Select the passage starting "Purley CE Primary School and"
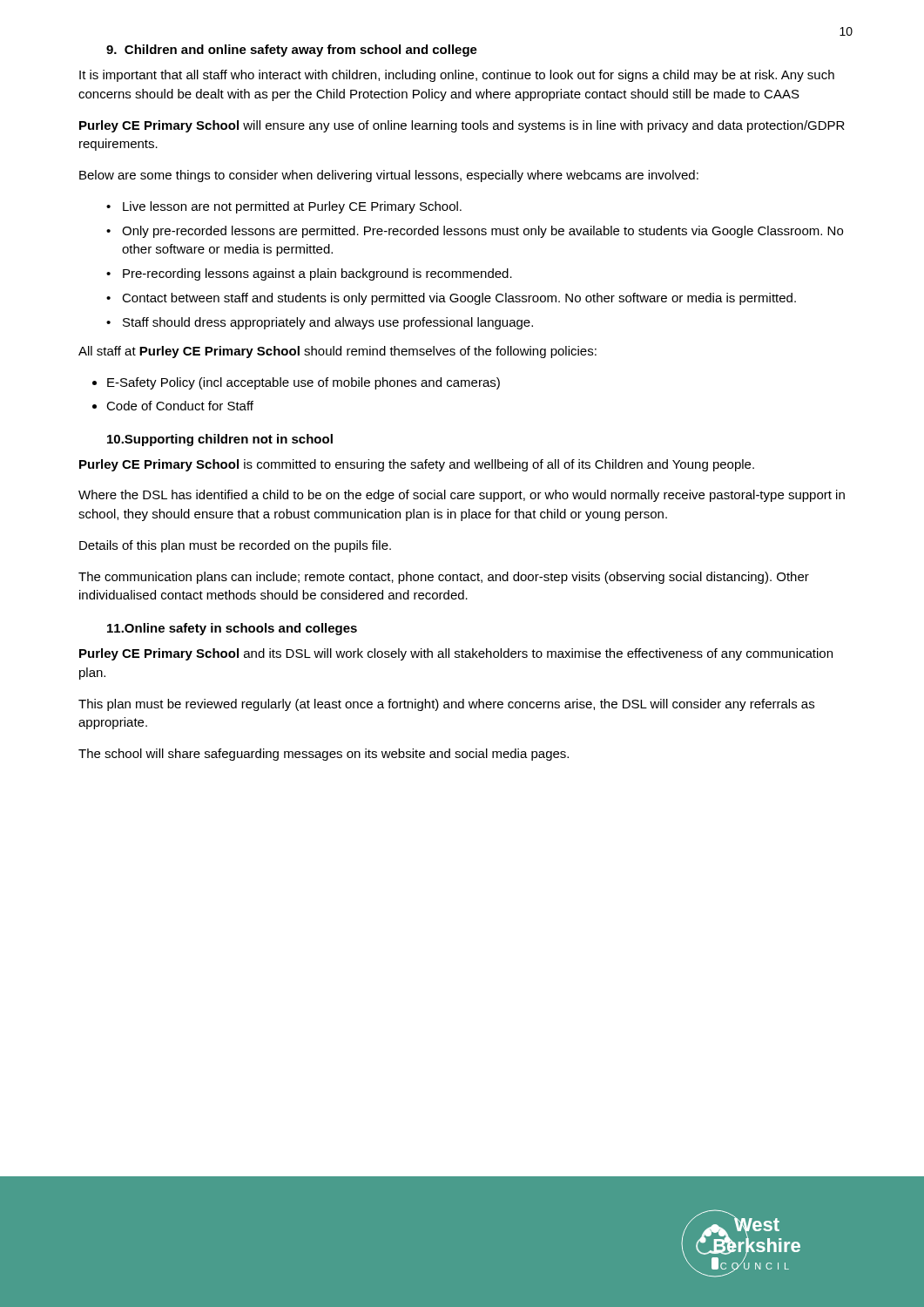924x1307 pixels. tap(466, 663)
